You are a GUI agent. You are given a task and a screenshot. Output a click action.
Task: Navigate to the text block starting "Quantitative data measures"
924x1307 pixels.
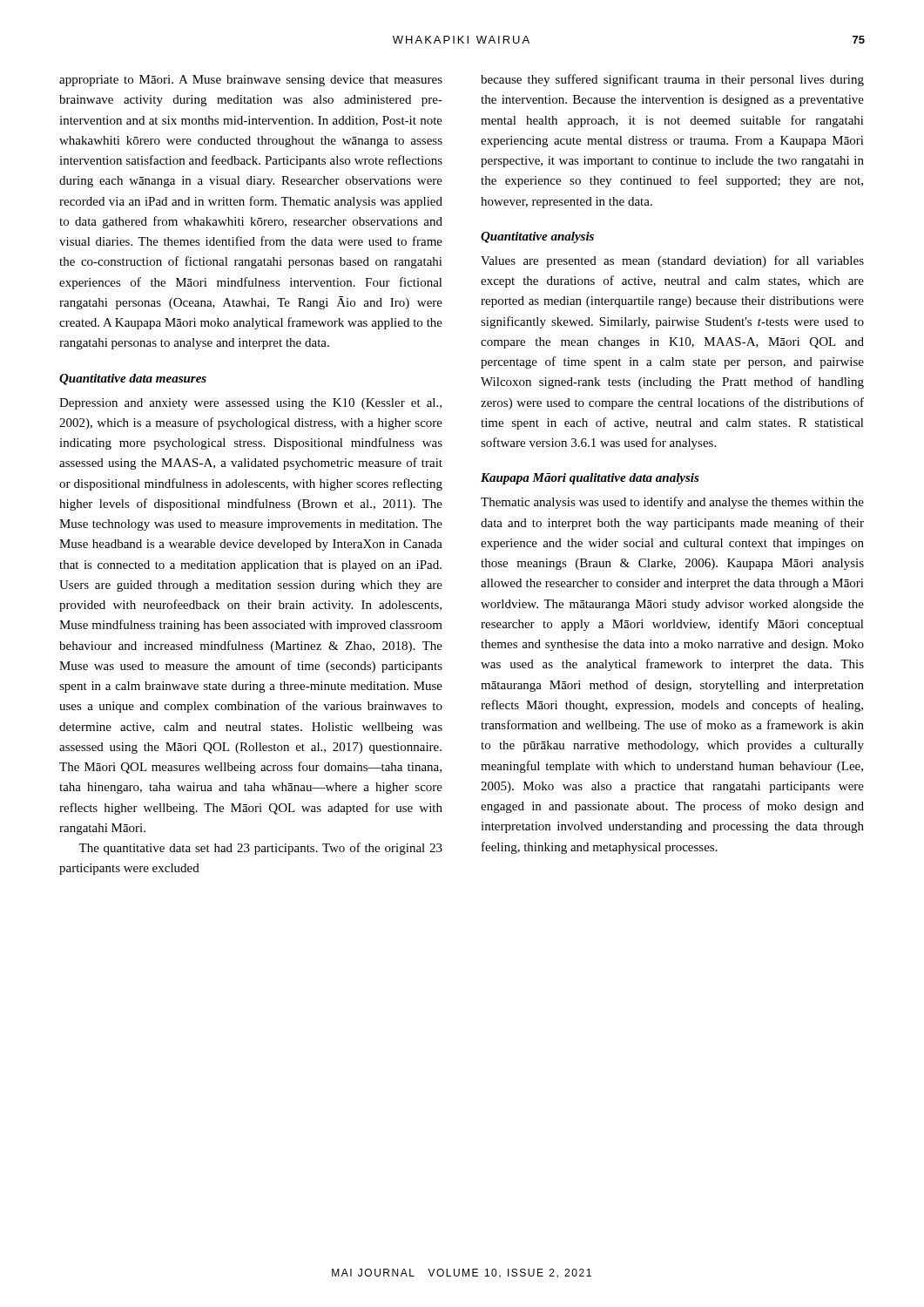(133, 378)
